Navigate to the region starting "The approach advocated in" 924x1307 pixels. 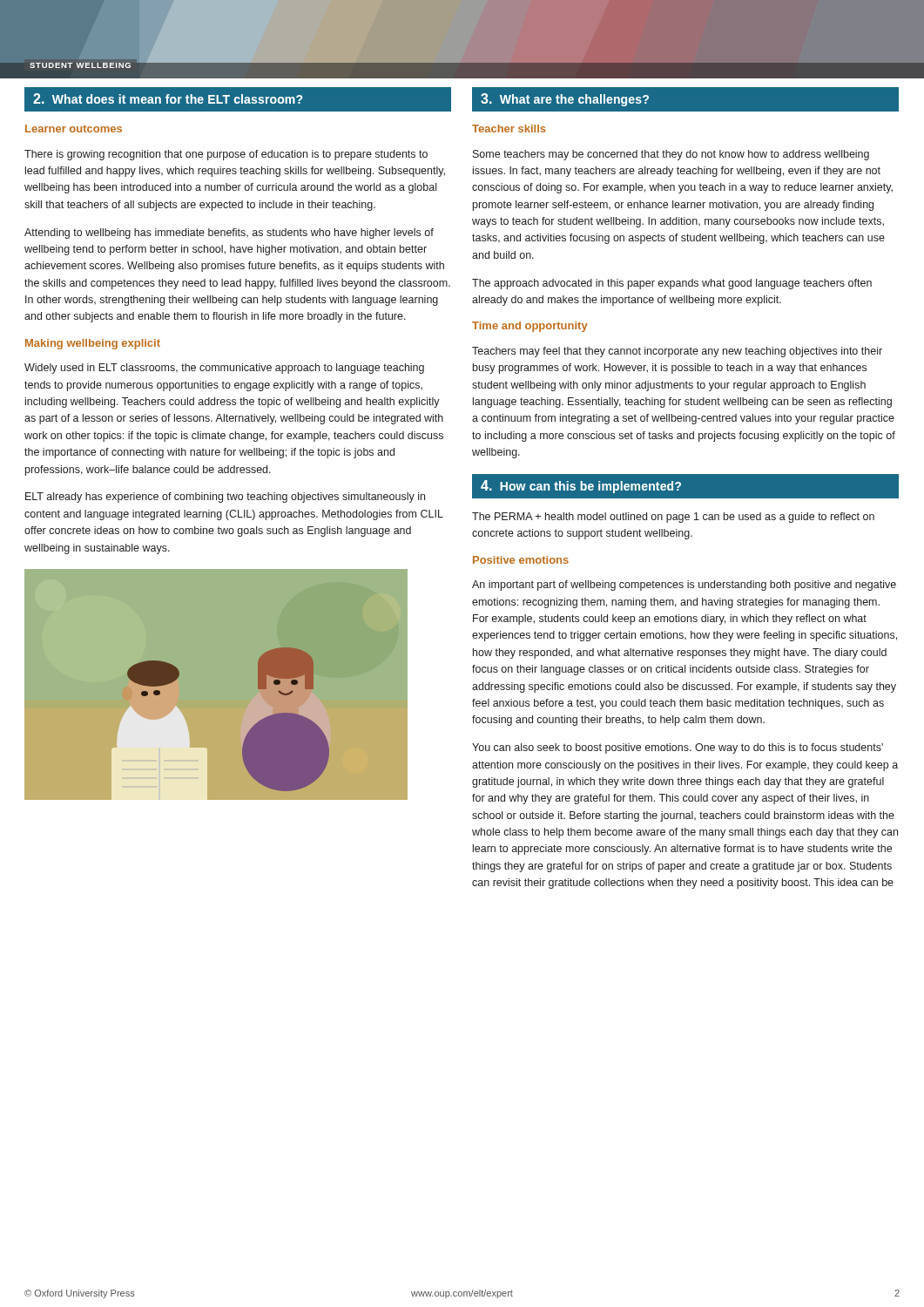[685, 292]
